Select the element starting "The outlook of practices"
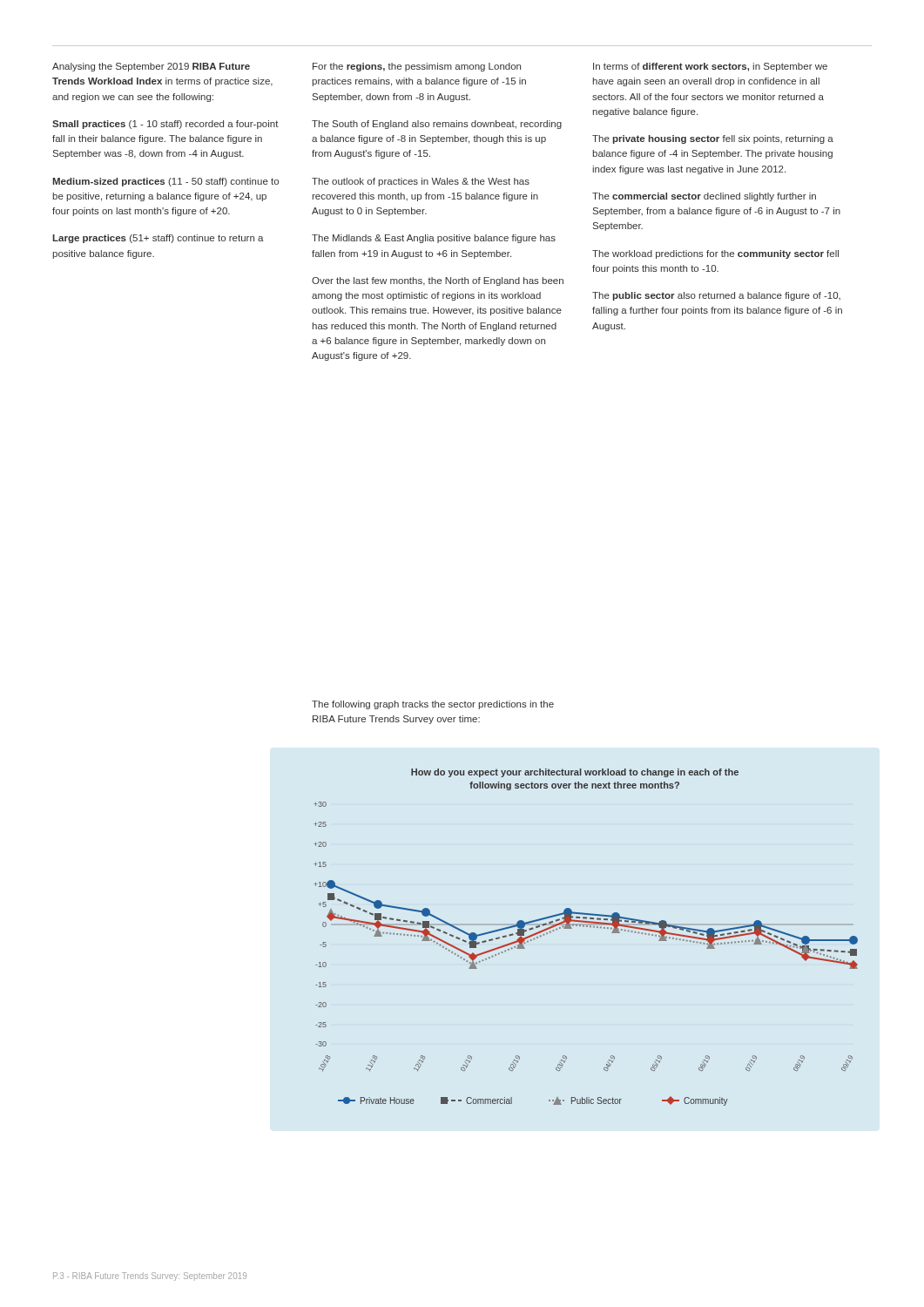This screenshot has width=924, height=1307. pyautogui.click(x=425, y=196)
